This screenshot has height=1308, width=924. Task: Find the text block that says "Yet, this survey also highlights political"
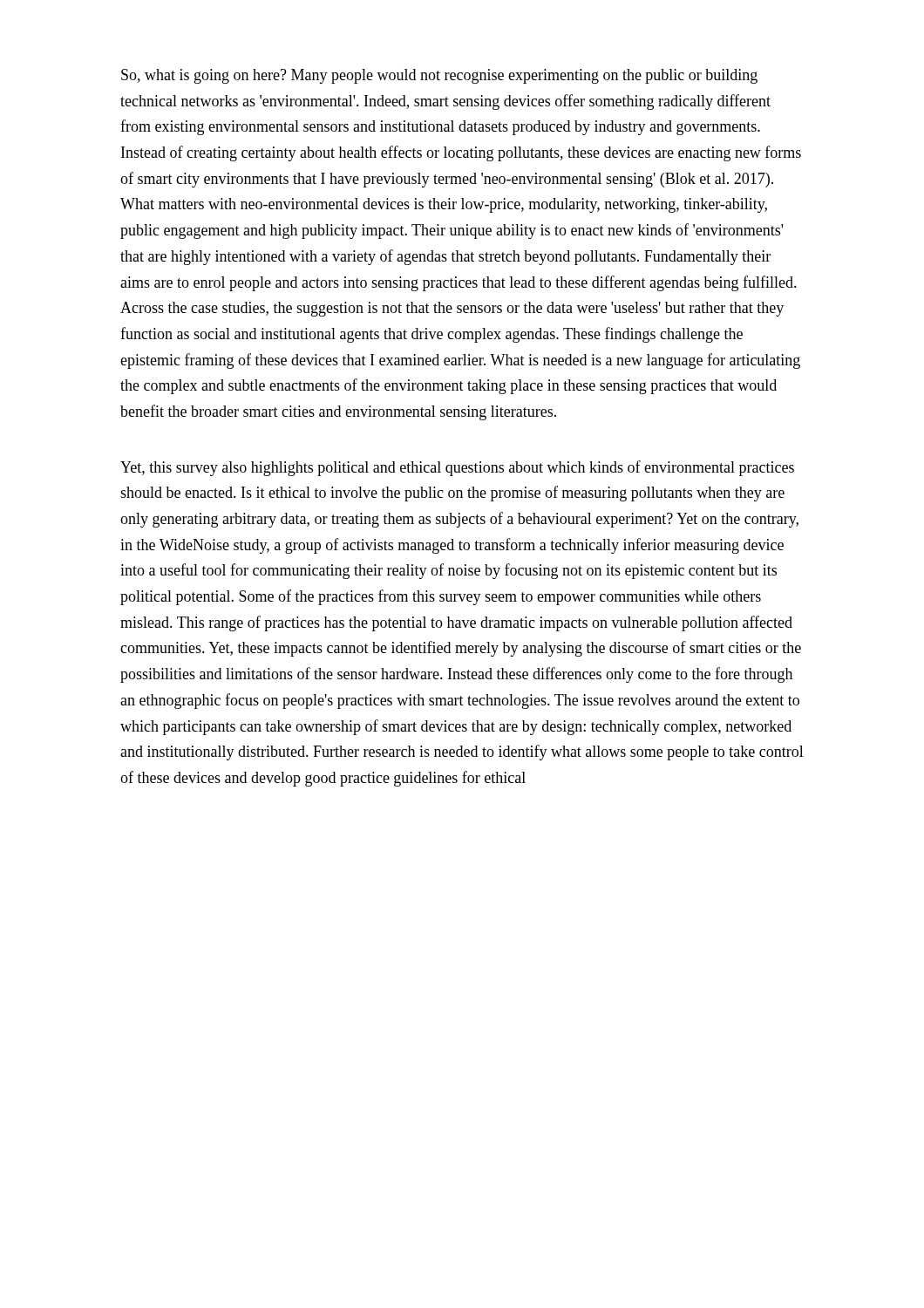point(462,622)
